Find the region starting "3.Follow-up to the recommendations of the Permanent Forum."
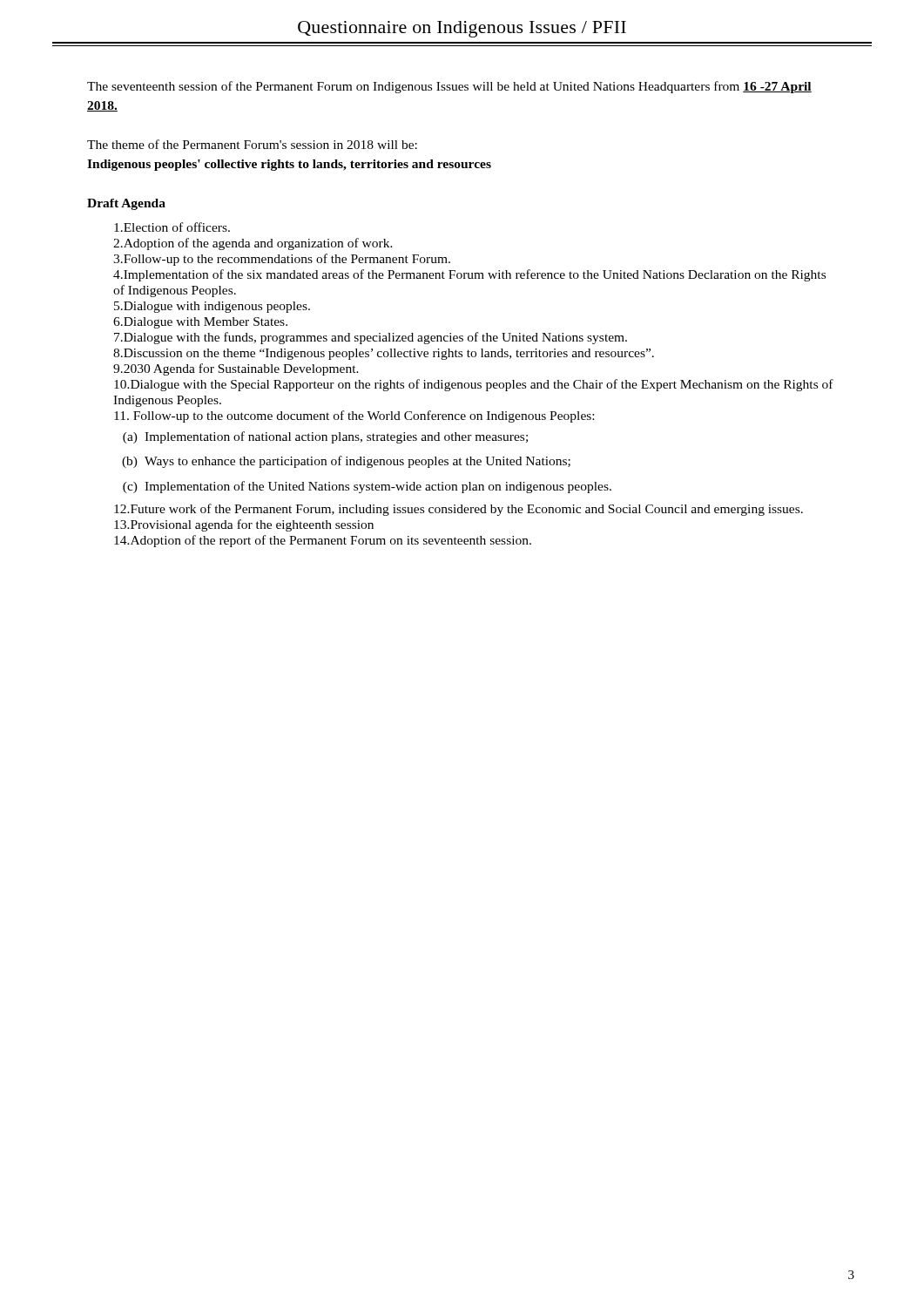This screenshot has height=1307, width=924. tap(282, 260)
